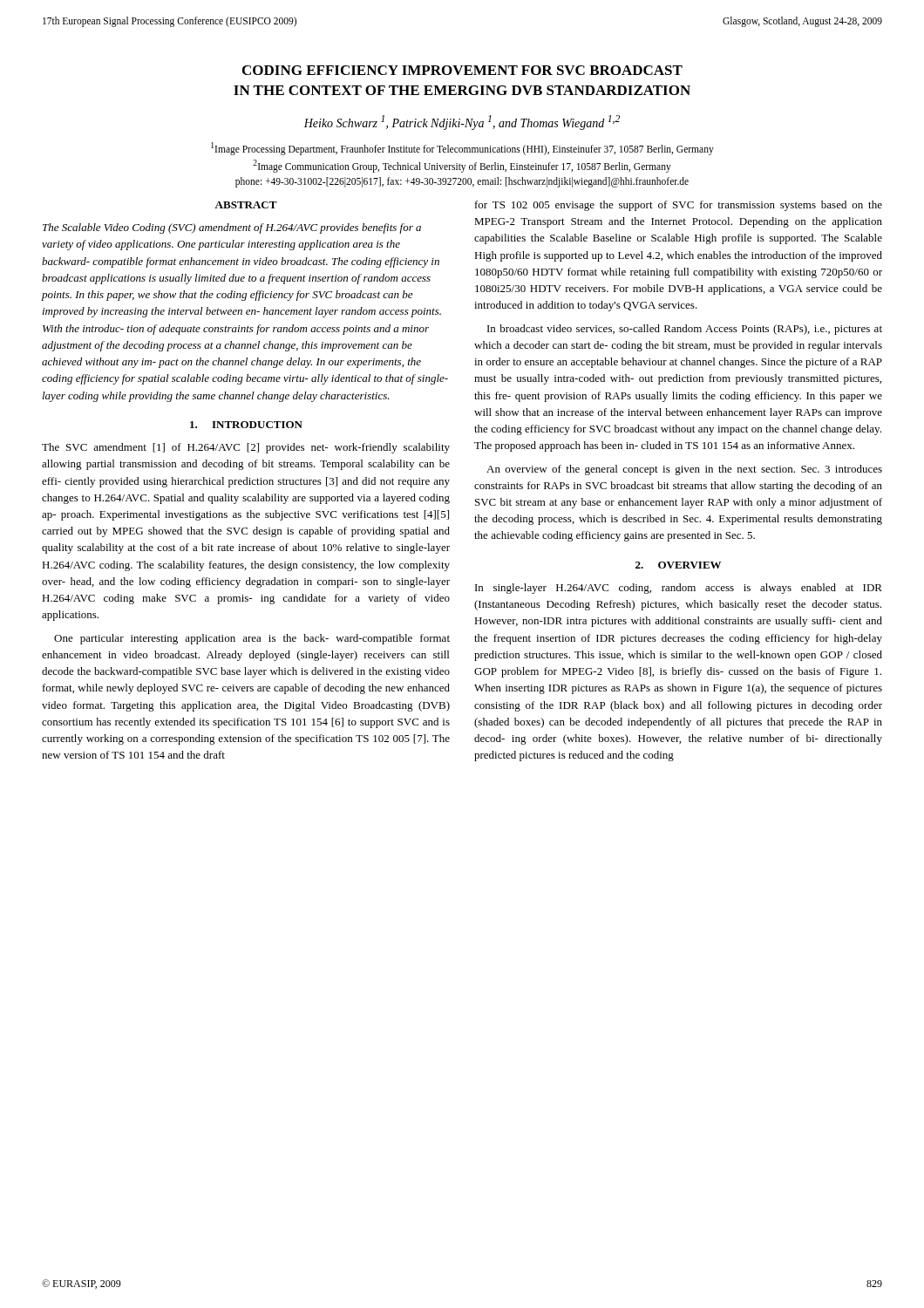Point to the block beginning "In single-layer H.264/AVC coding, random access is"
This screenshot has width=924, height=1308.
(678, 671)
